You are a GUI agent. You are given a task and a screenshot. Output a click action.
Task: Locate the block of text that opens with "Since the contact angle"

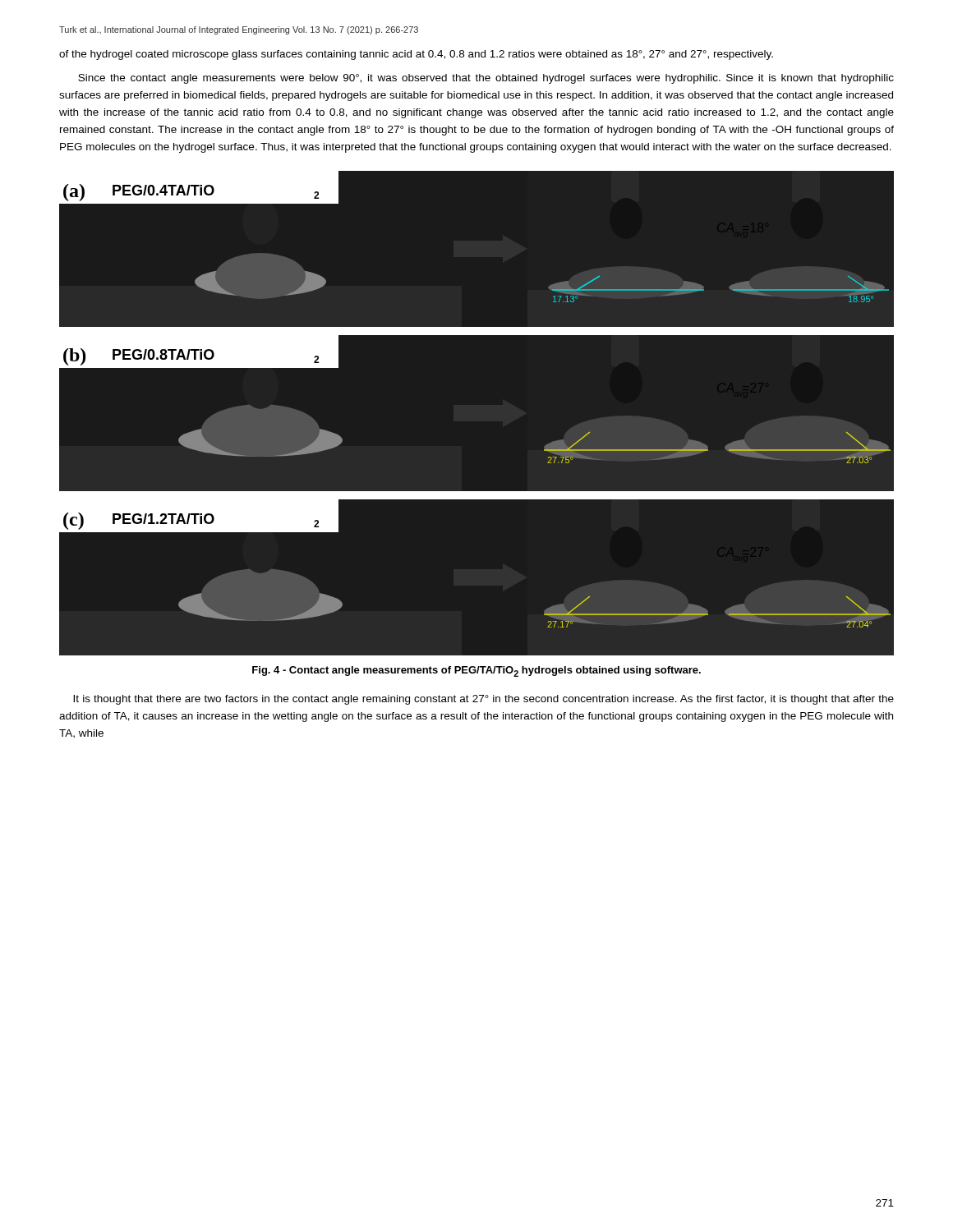coord(476,112)
